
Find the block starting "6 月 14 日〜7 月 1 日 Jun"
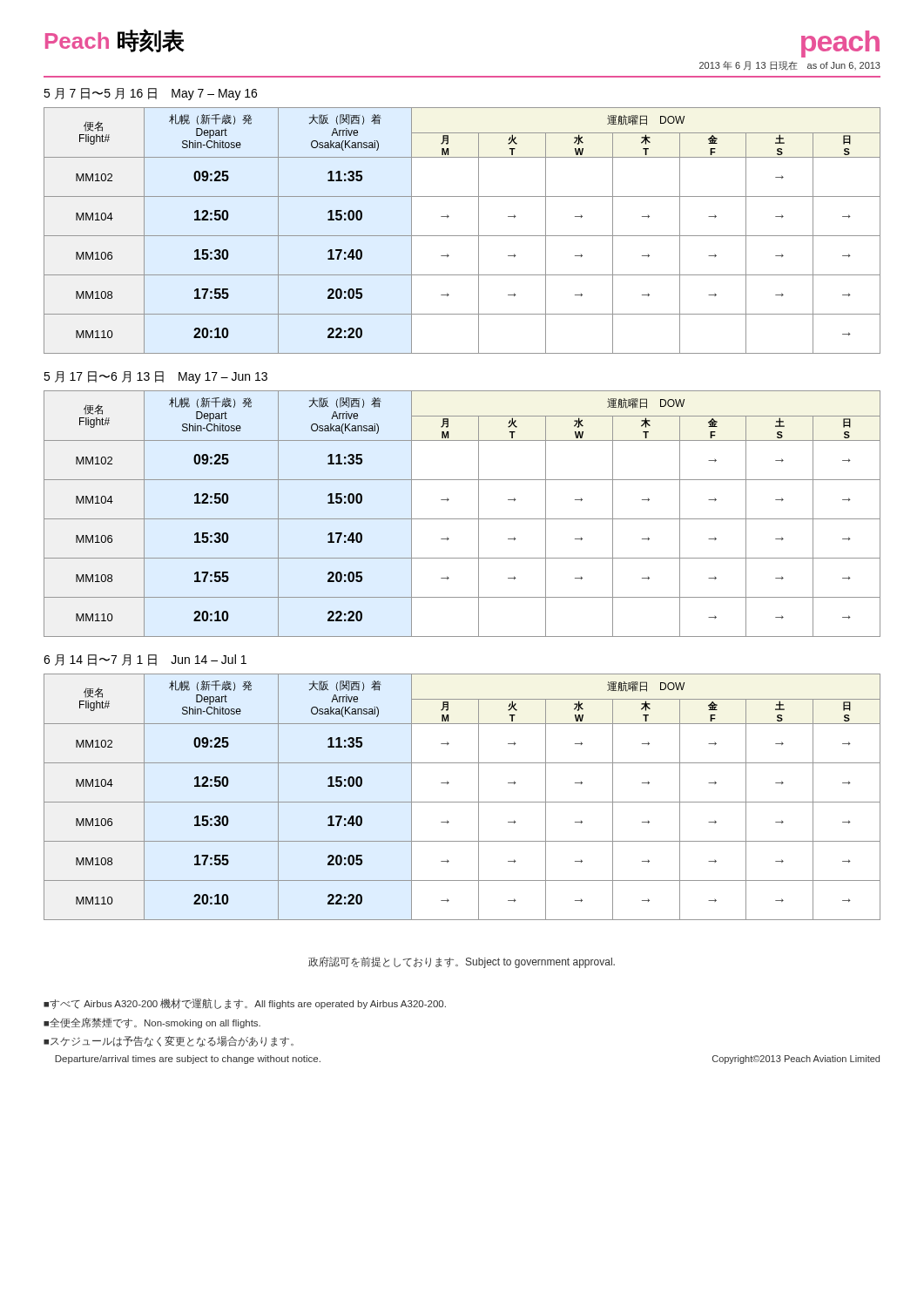coord(145,660)
